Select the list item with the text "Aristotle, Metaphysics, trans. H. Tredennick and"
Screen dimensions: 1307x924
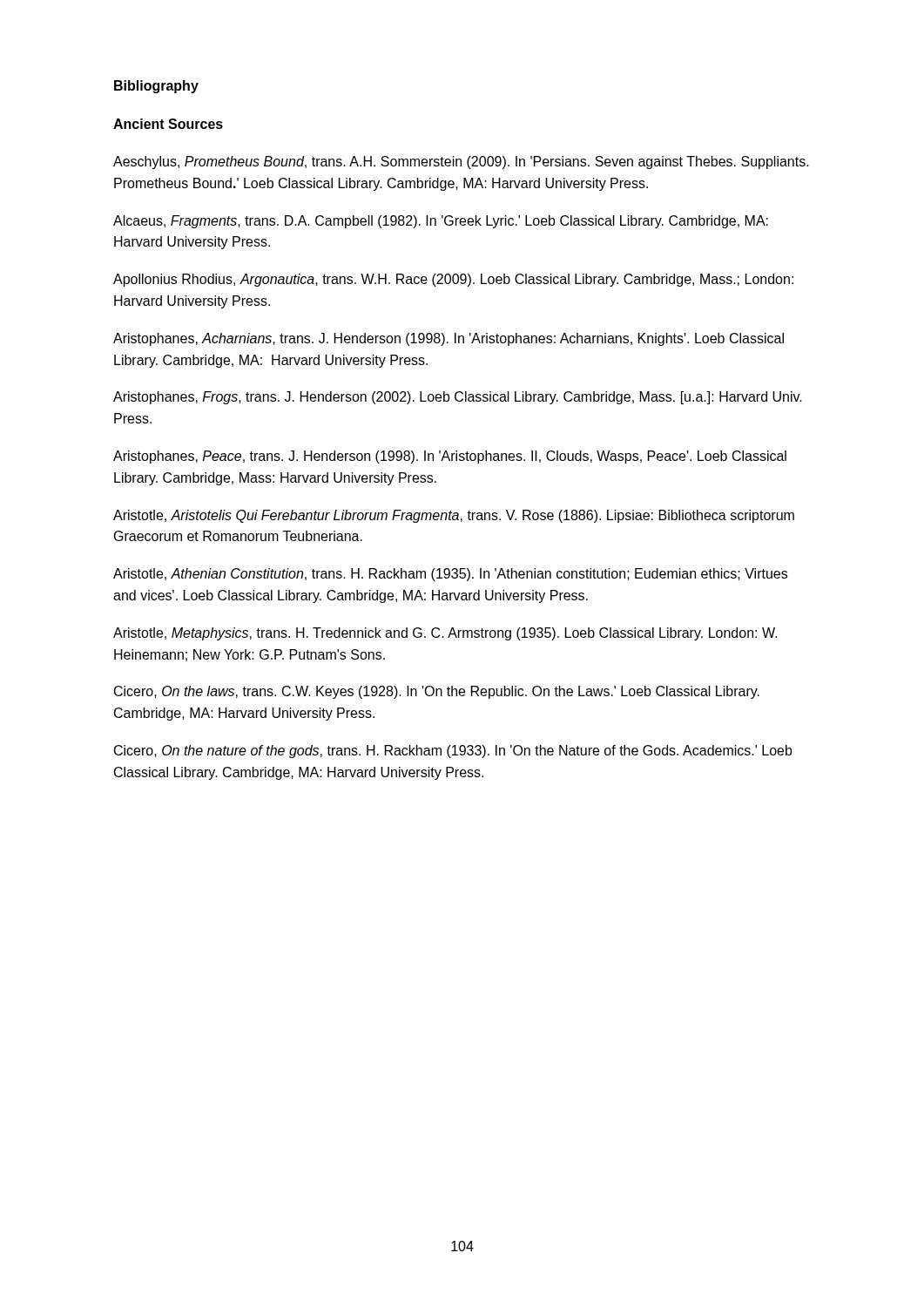tap(446, 644)
